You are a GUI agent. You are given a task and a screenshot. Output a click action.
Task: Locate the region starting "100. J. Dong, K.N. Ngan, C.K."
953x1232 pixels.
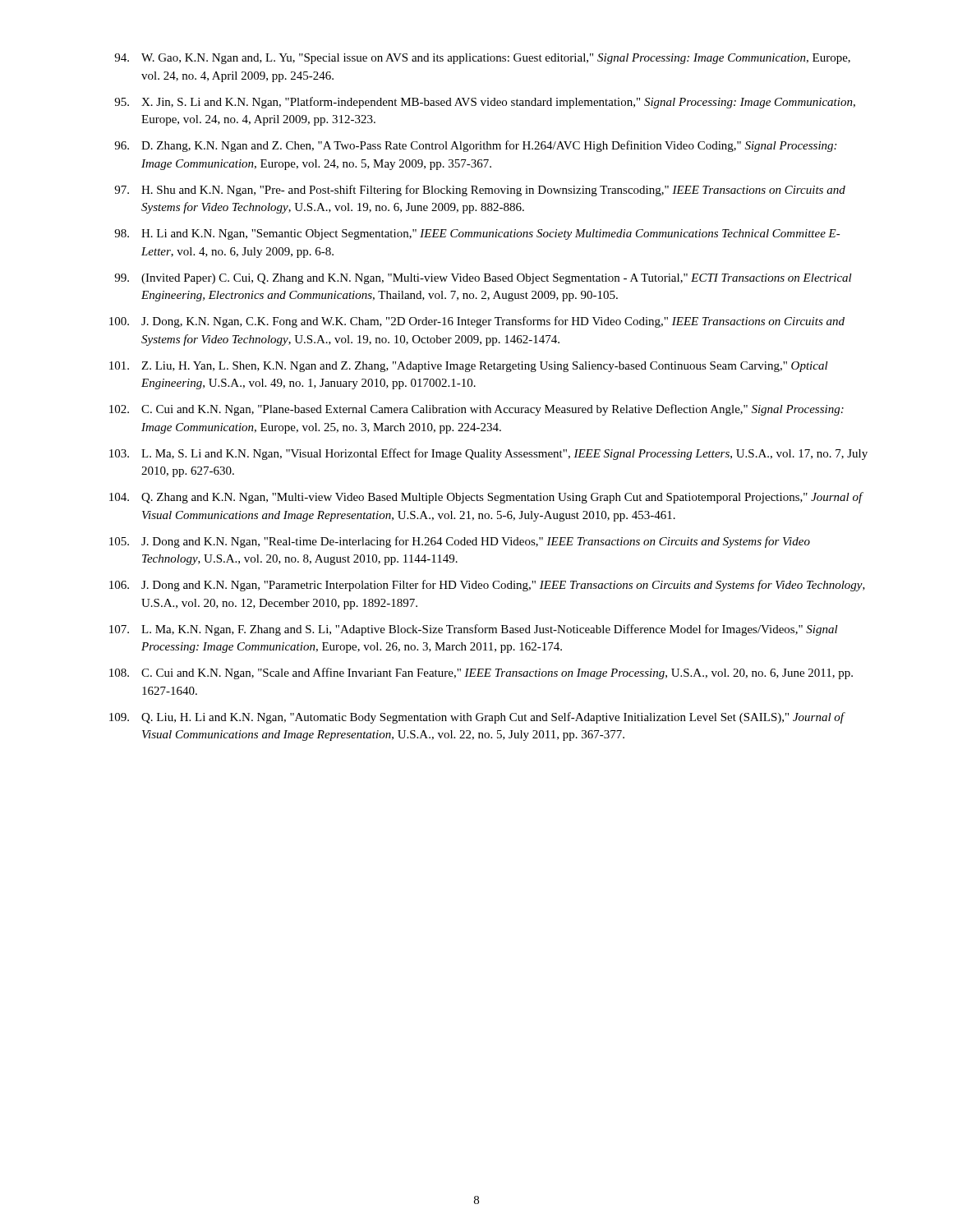476,331
